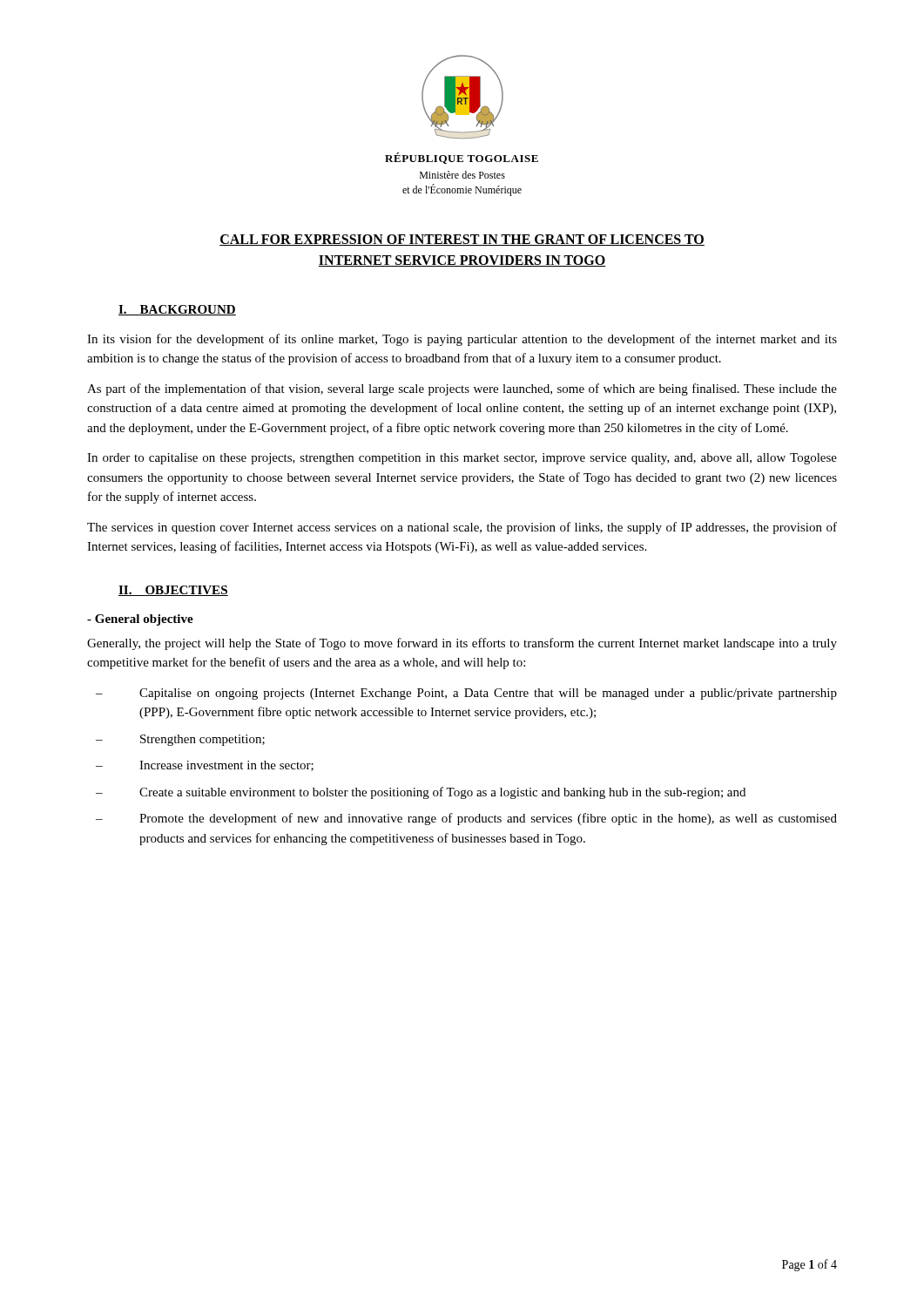Locate the passage starting "I. BACKGROUND"
Viewport: 924px width, 1307px height.
[177, 309]
